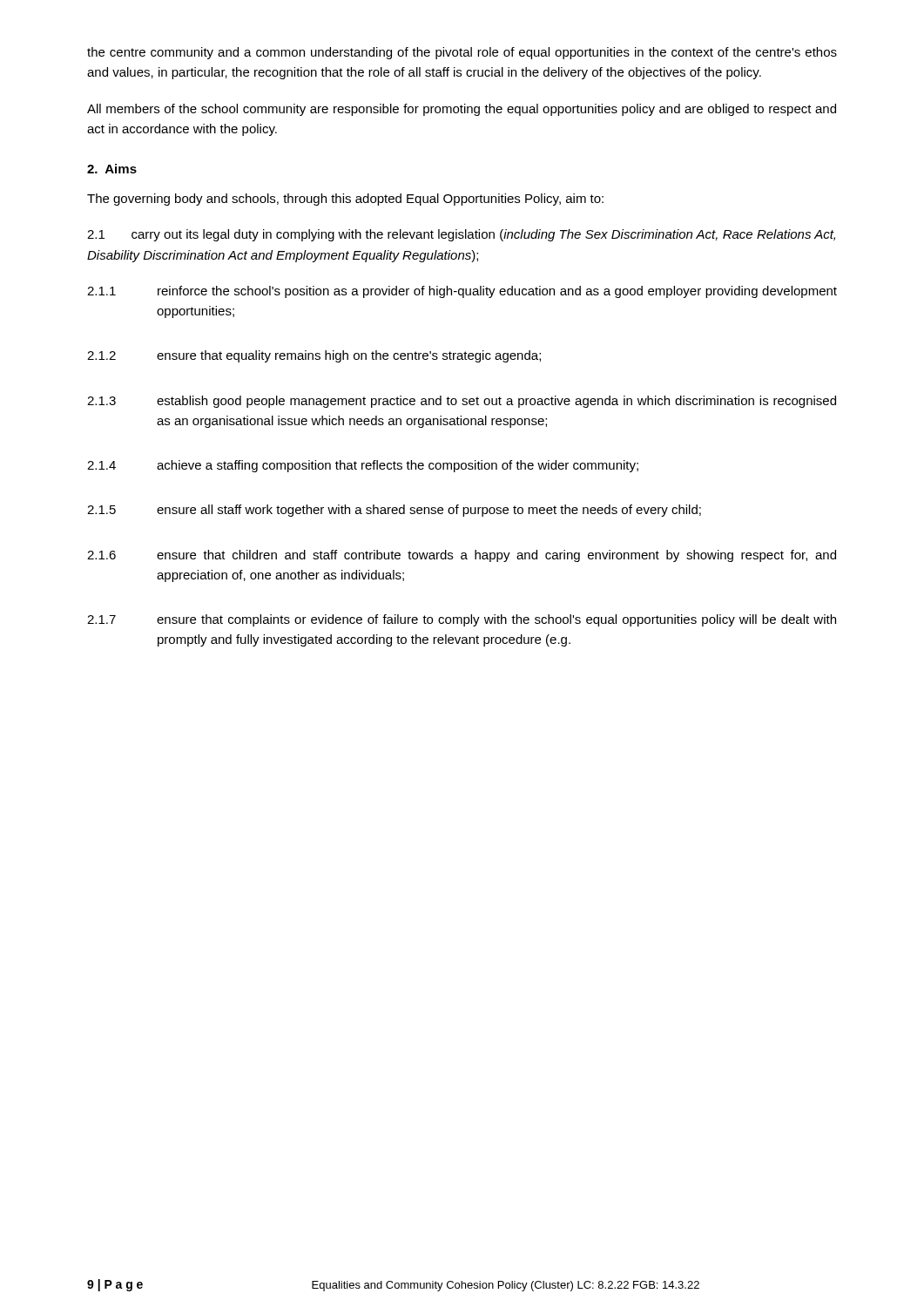
Task: Where is the passage that starts "the centre community and a common"?
Action: click(x=462, y=62)
